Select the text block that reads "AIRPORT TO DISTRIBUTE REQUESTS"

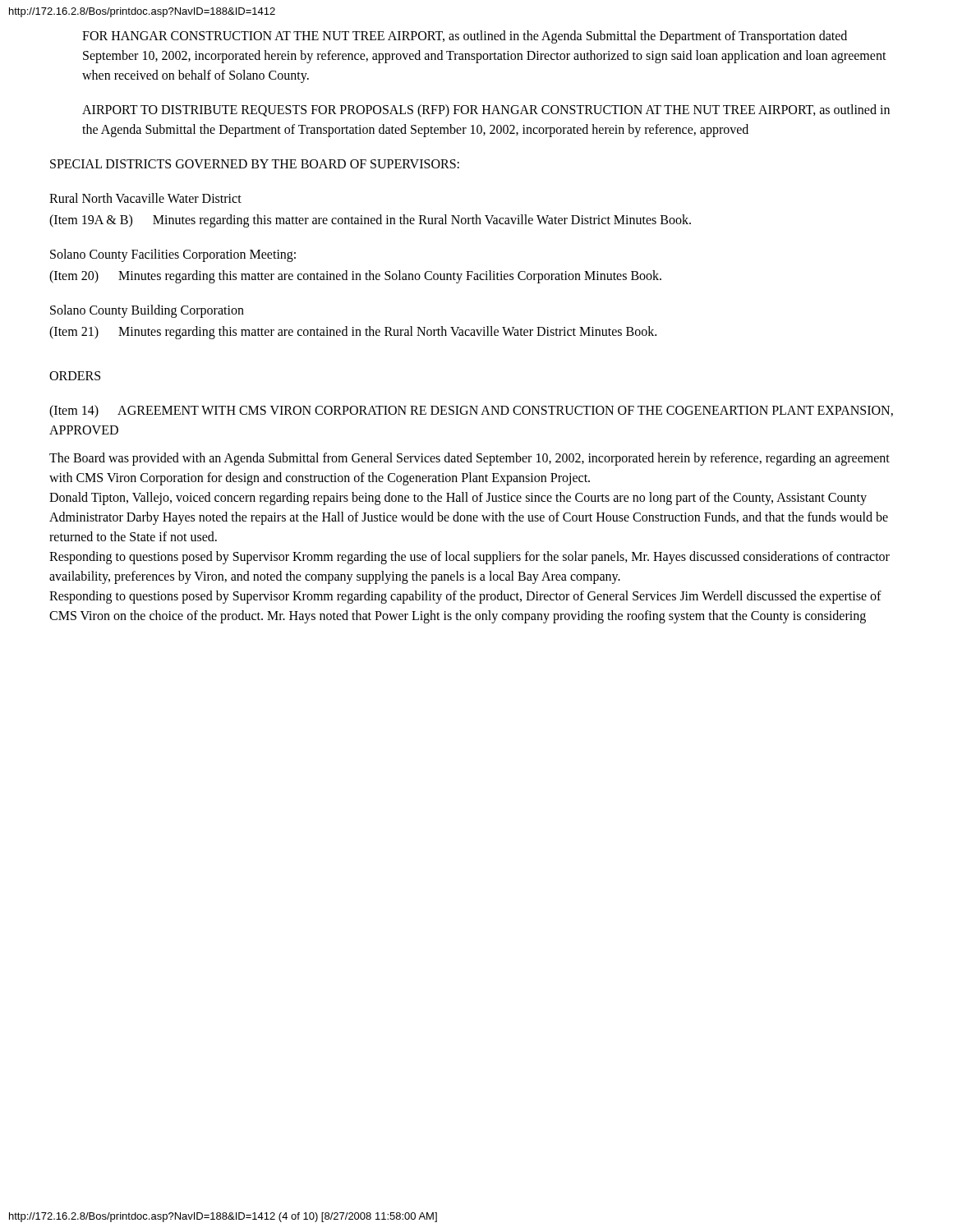click(x=486, y=120)
